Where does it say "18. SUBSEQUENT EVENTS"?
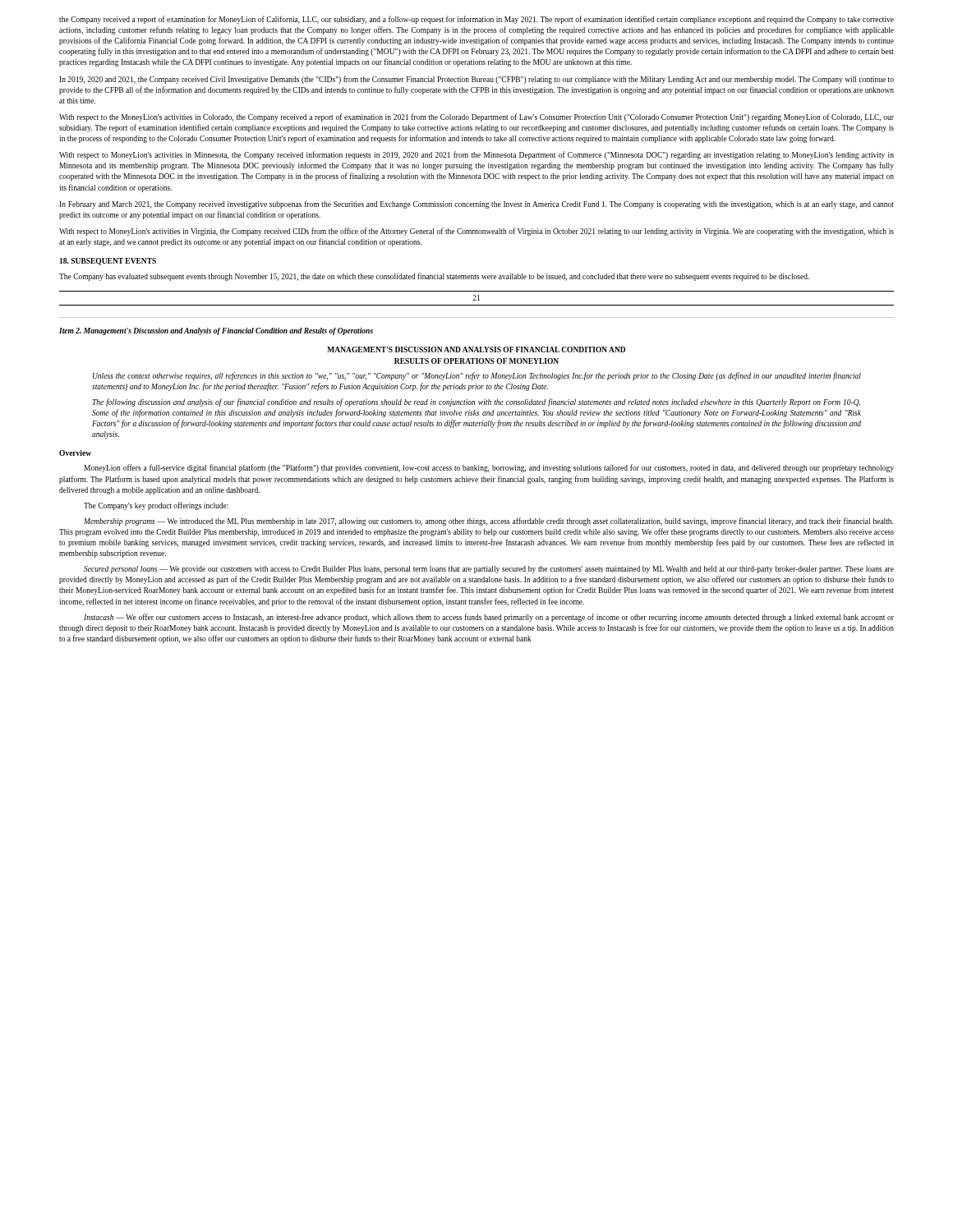 coord(108,262)
